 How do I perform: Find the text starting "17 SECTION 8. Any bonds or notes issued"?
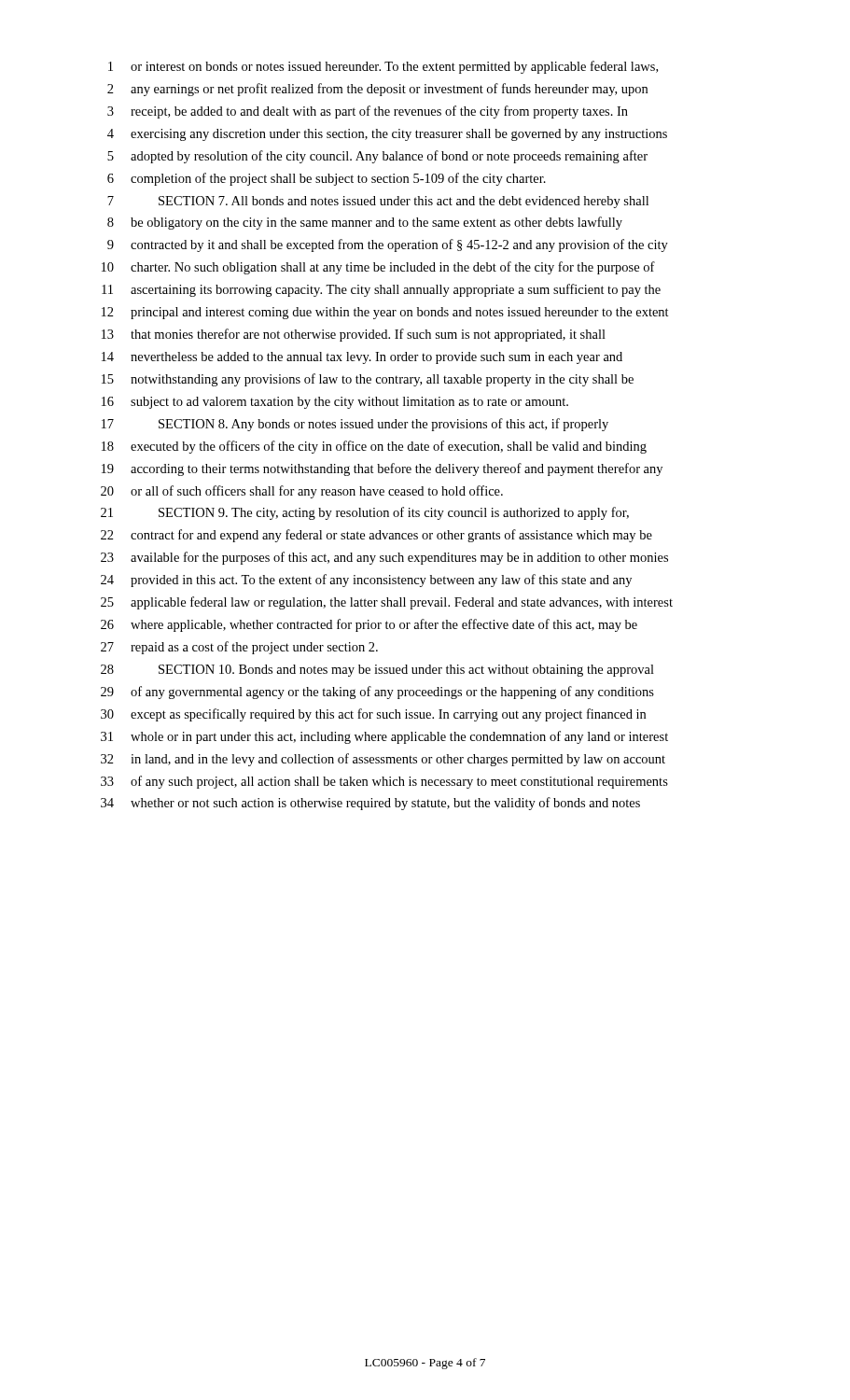[x=425, y=424]
